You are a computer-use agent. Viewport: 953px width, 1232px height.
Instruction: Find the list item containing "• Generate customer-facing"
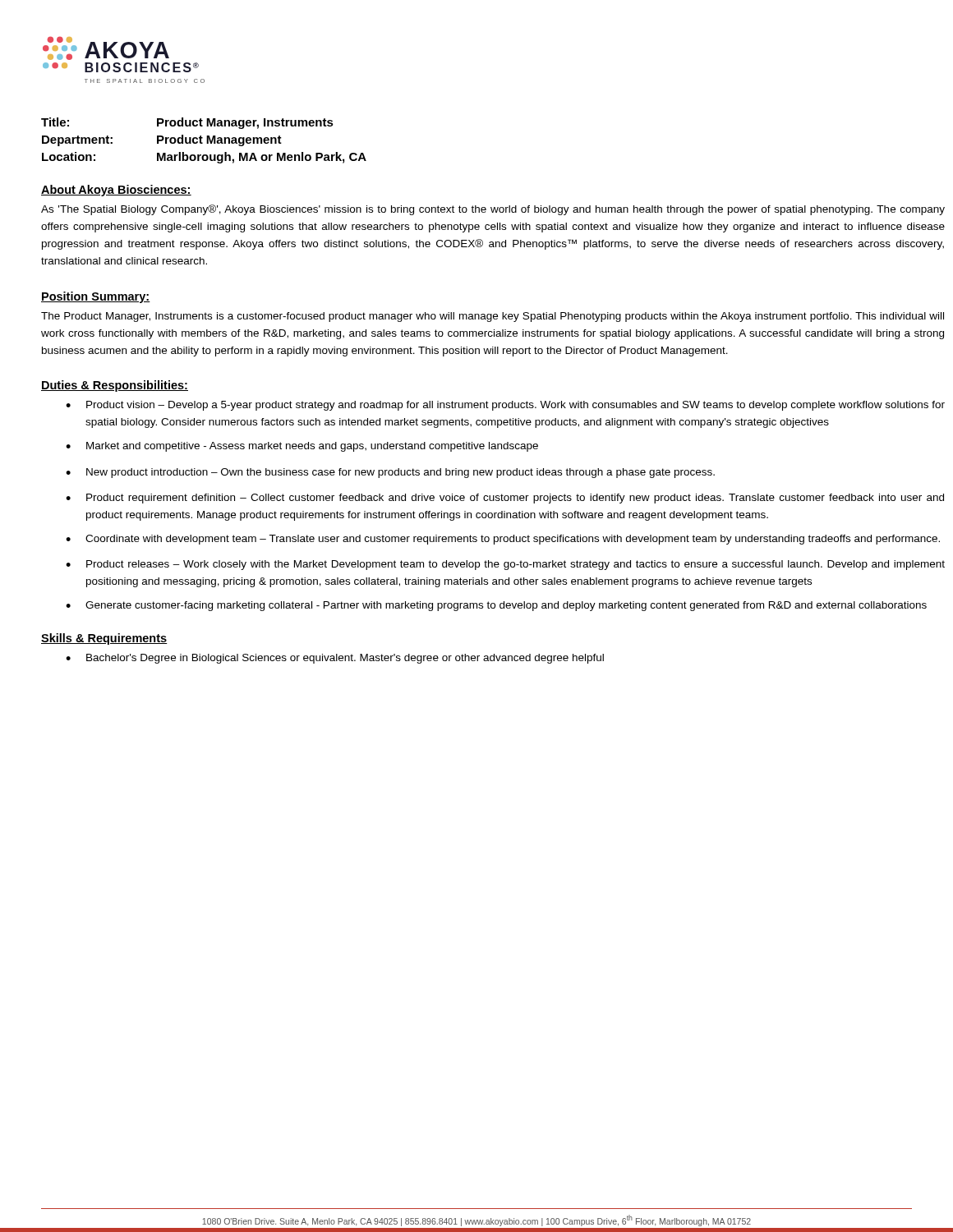pyautogui.click(x=505, y=607)
